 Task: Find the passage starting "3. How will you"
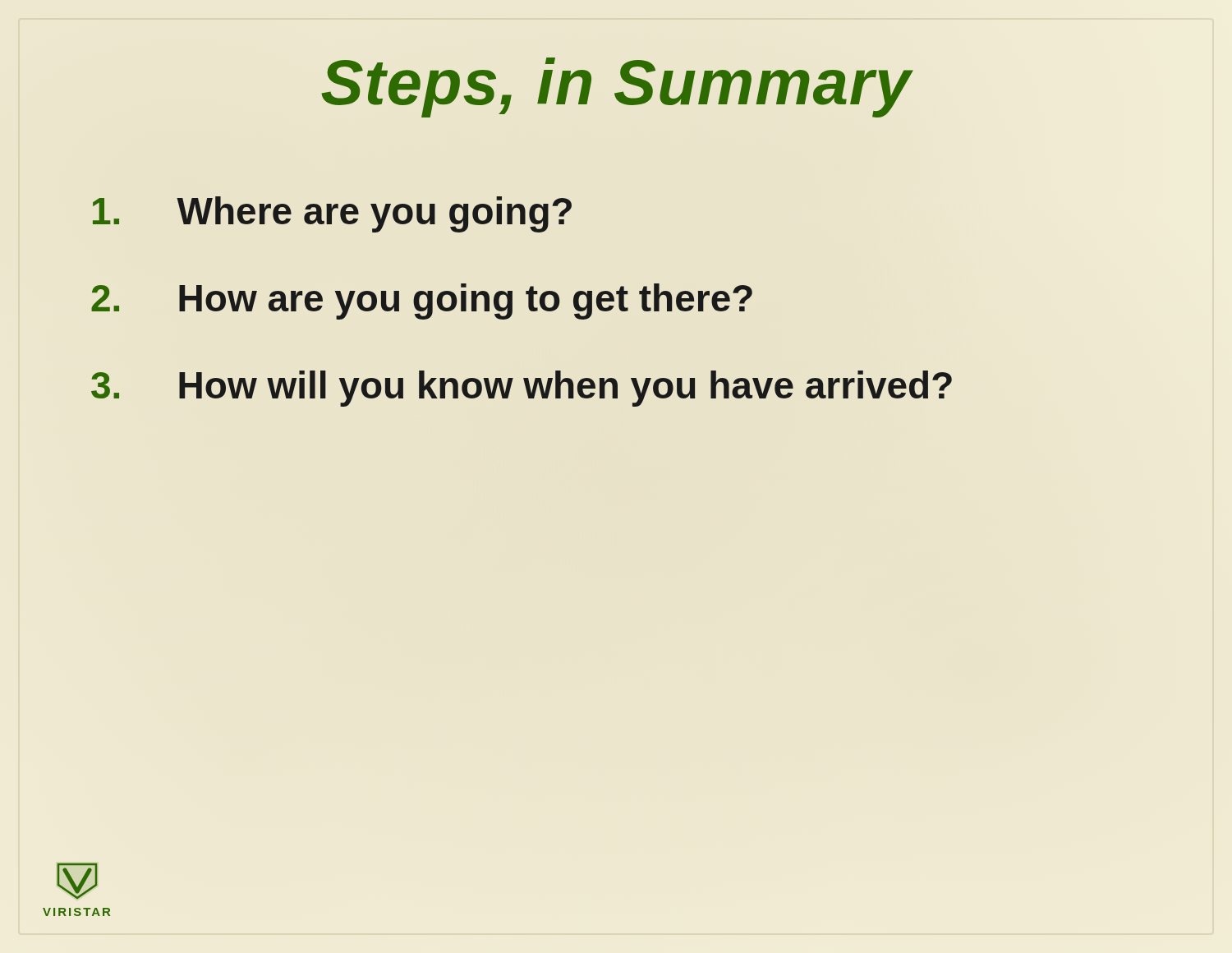(522, 385)
